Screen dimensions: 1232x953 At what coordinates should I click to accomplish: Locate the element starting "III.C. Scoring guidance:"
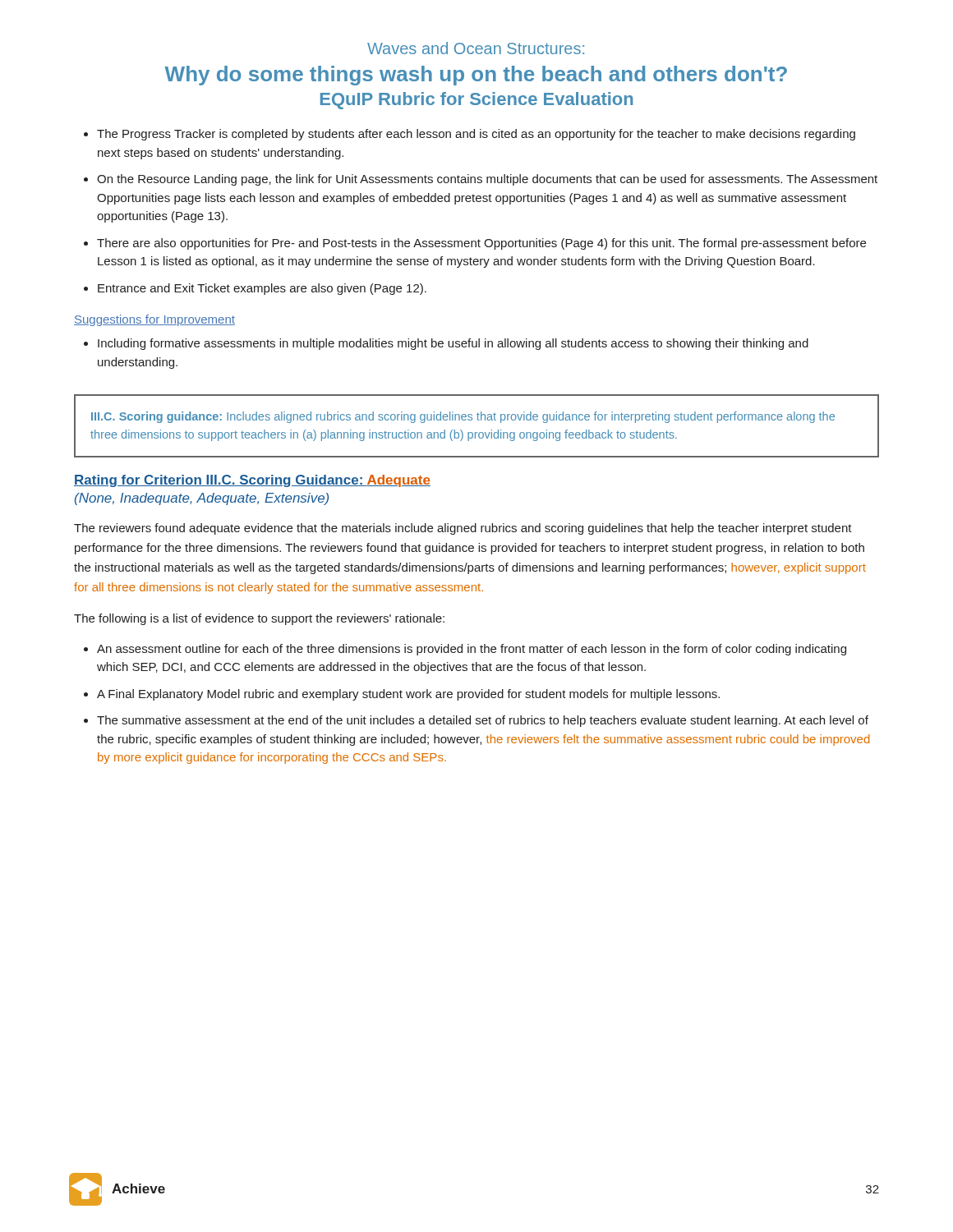[x=463, y=426]
